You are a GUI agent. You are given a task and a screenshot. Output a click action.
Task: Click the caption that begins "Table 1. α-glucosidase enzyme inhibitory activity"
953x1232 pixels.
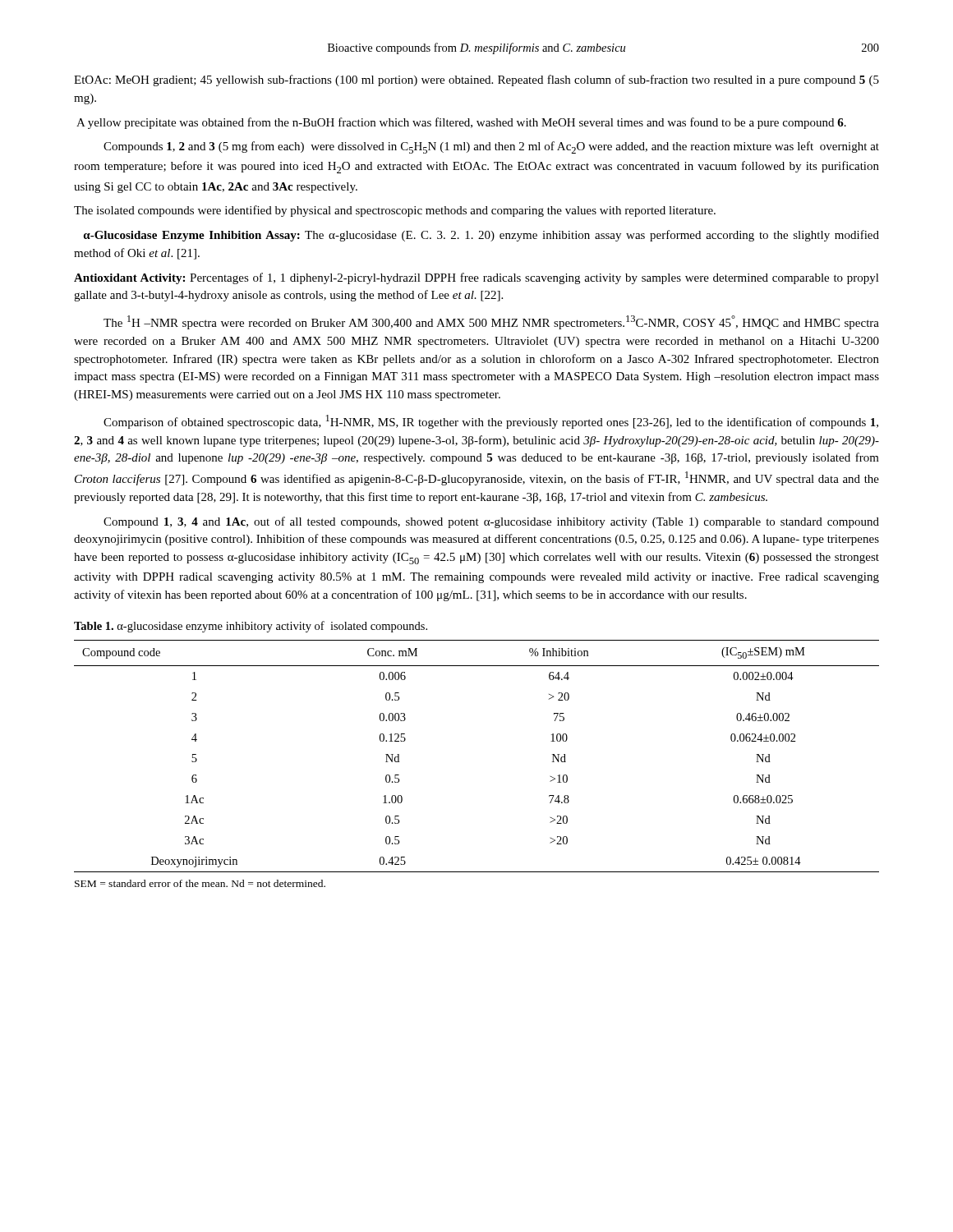[x=251, y=626]
